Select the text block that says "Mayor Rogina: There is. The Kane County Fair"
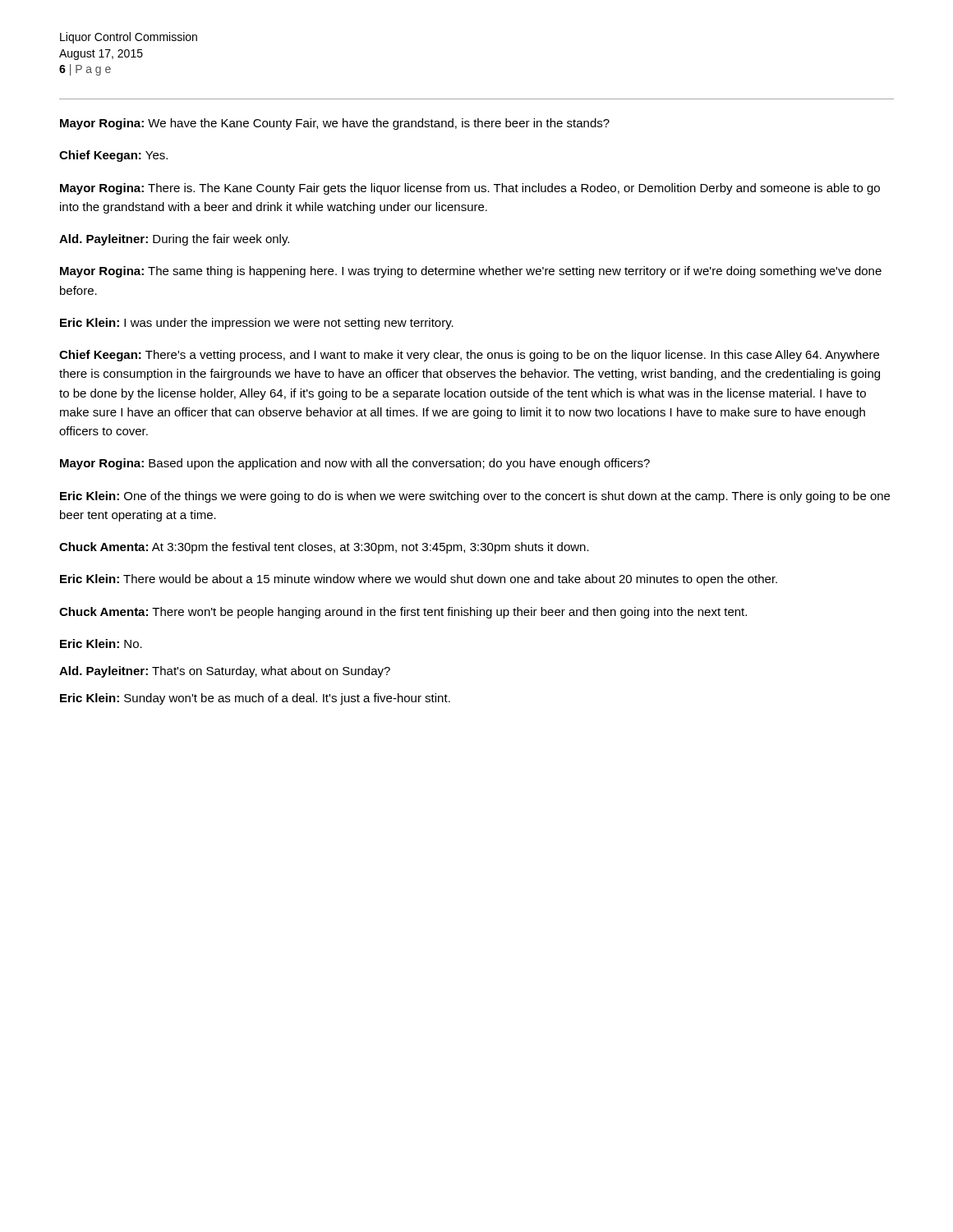Screen dimensions: 1232x953 [x=470, y=197]
